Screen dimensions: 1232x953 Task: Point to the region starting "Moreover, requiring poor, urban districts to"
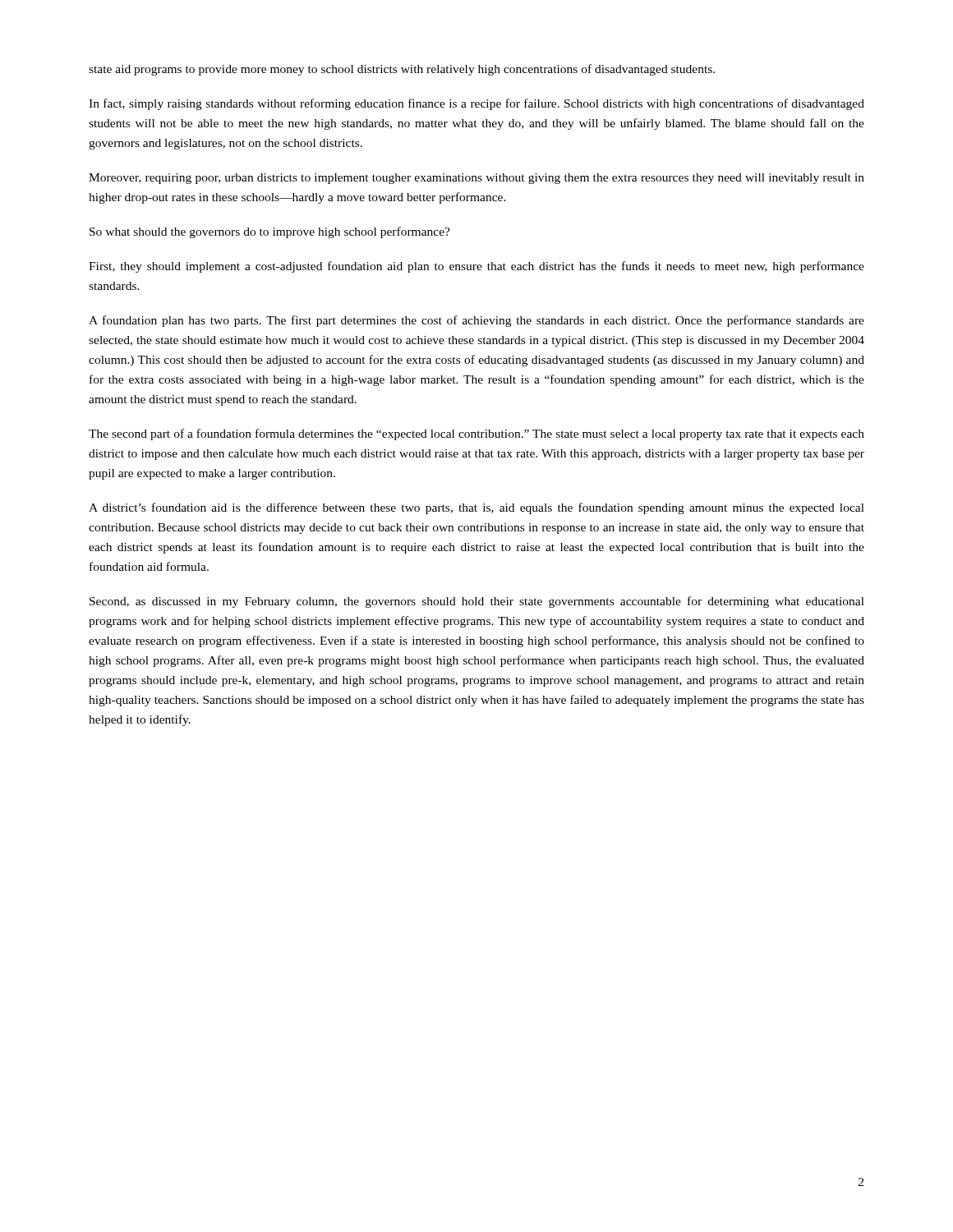pyautogui.click(x=476, y=187)
